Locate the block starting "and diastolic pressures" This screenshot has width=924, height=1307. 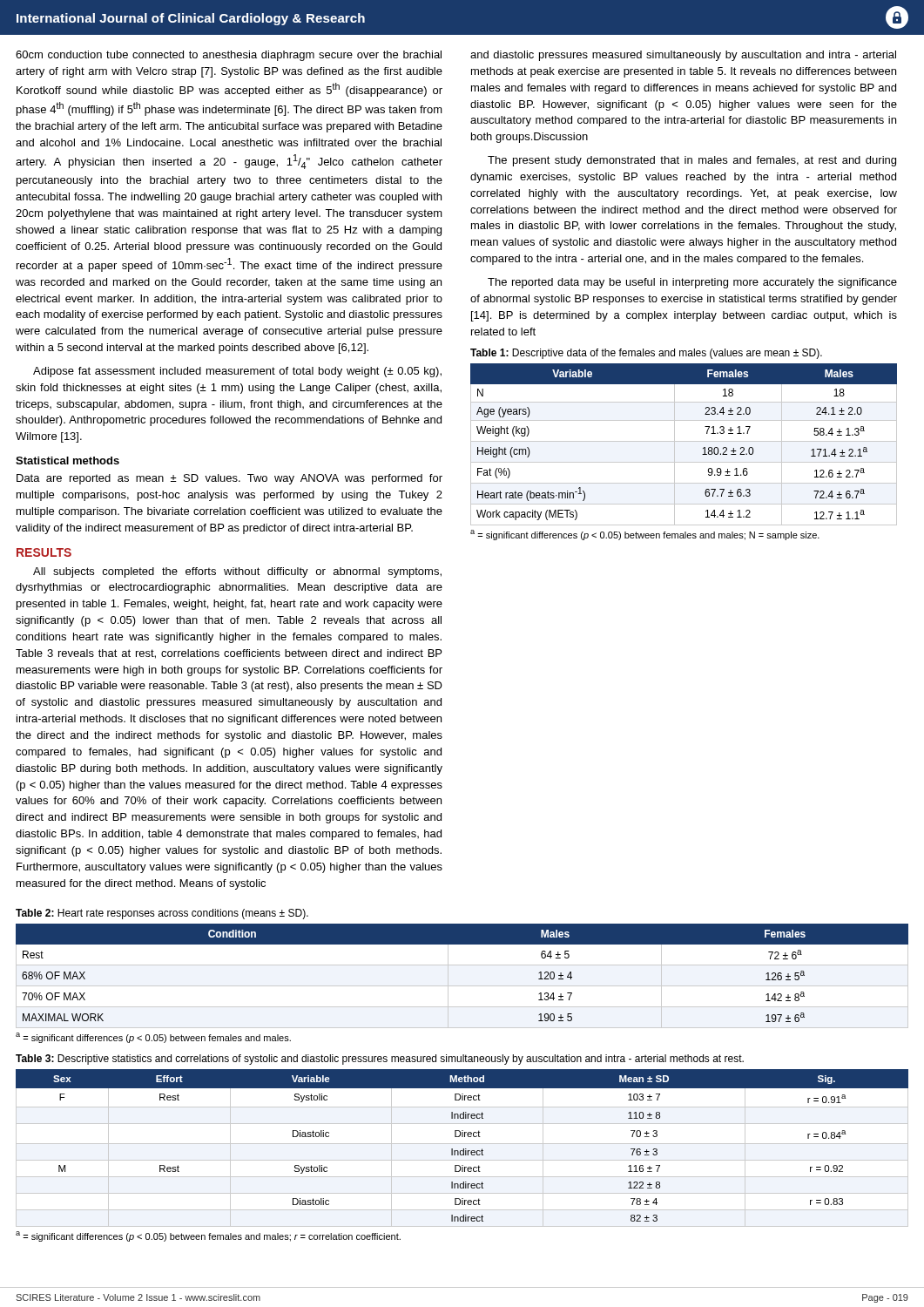[684, 96]
